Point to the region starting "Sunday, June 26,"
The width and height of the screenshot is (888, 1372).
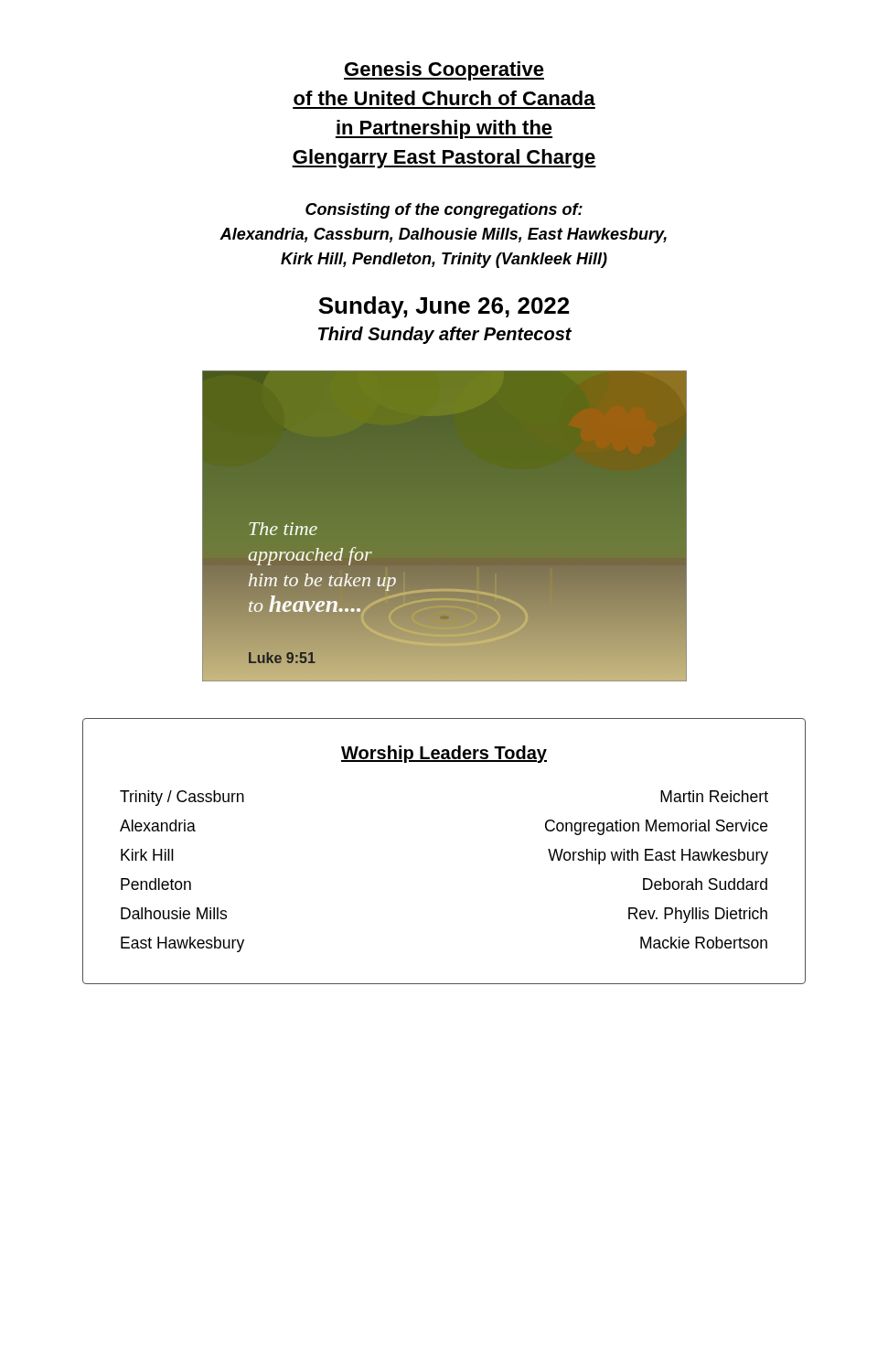[x=444, y=318]
